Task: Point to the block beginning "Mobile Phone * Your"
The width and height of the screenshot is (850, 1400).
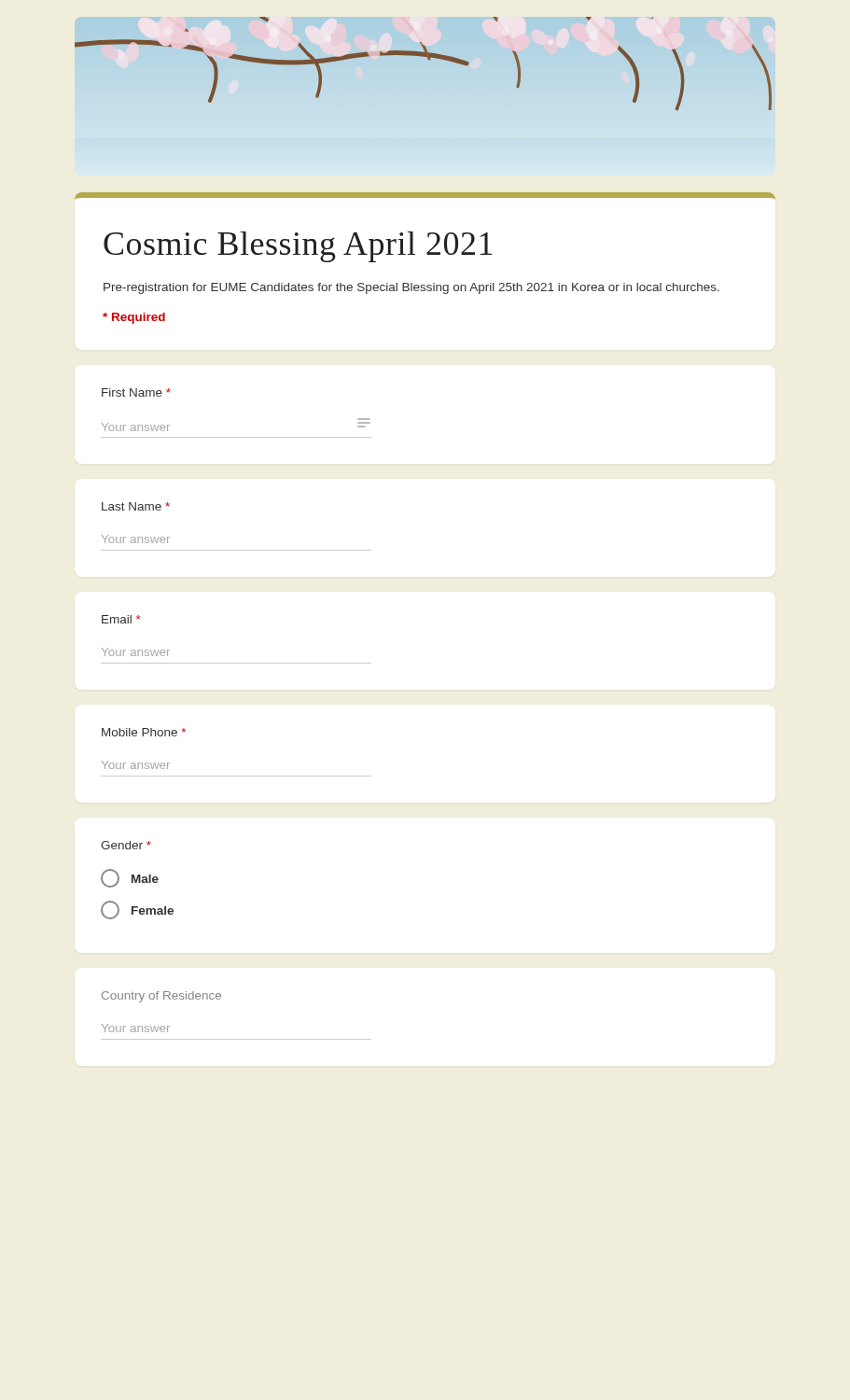Action: pyautogui.click(x=144, y=732)
